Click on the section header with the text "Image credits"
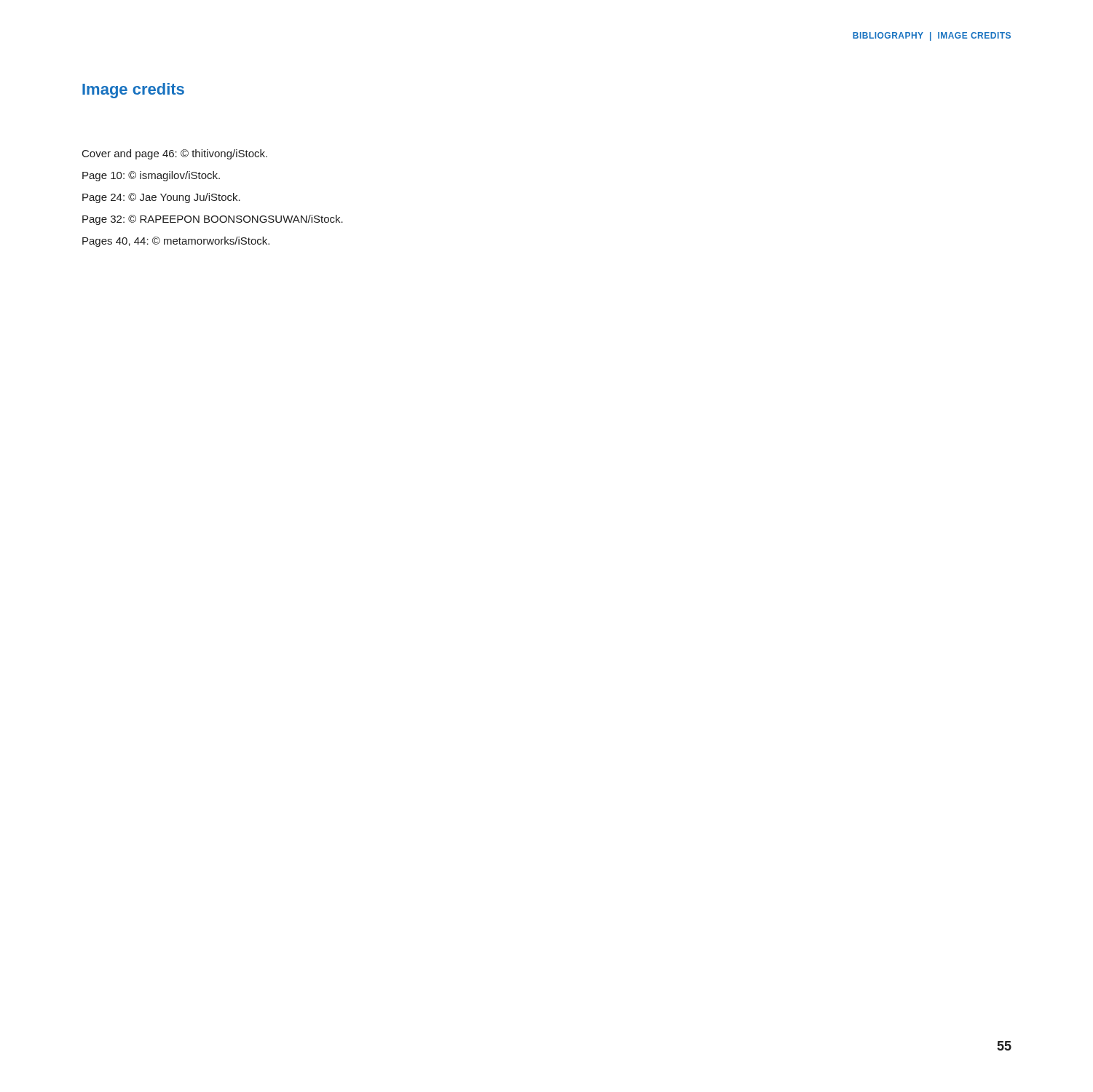 pos(133,89)
